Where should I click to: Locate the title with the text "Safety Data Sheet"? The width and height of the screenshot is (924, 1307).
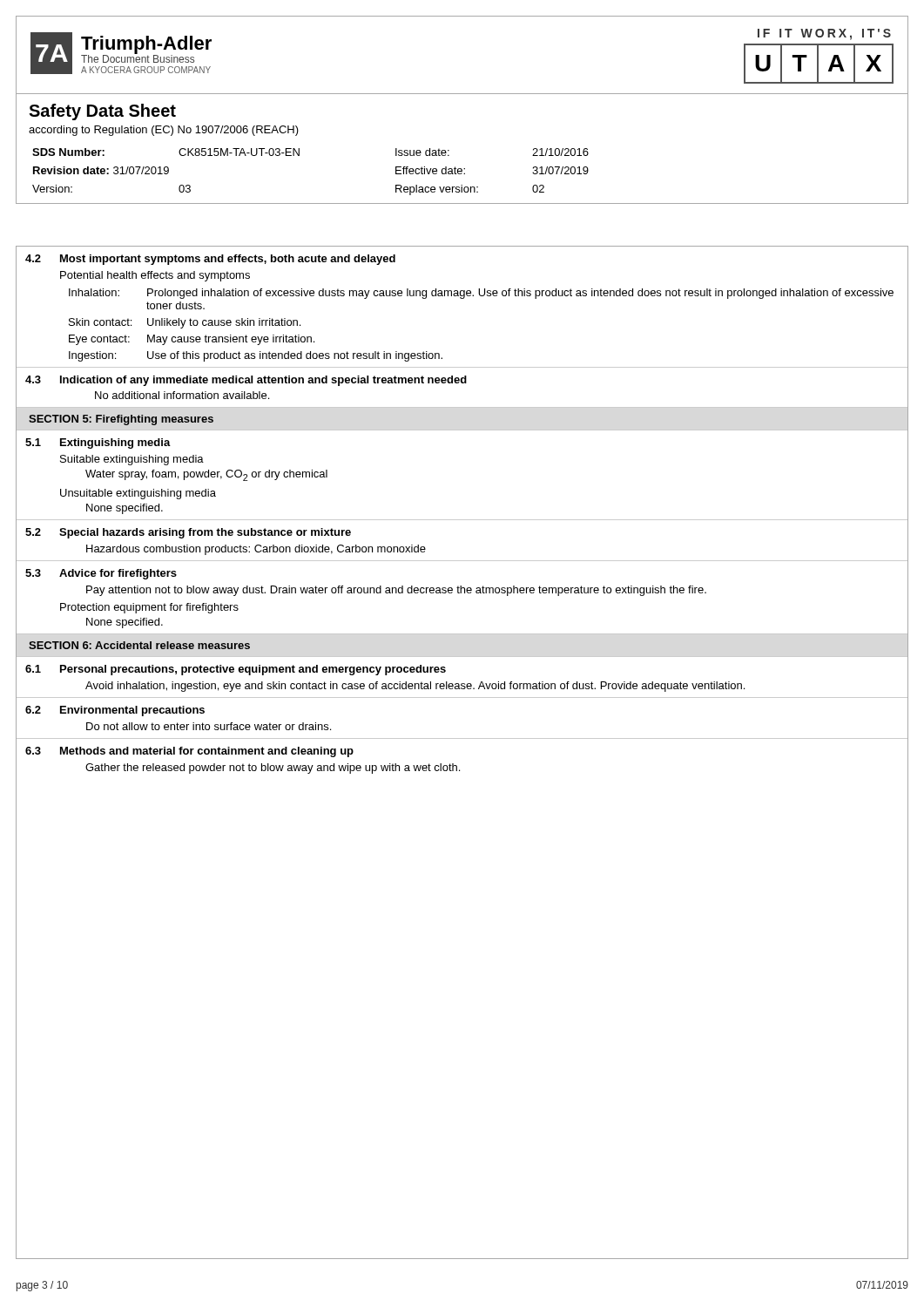[102, 111]
